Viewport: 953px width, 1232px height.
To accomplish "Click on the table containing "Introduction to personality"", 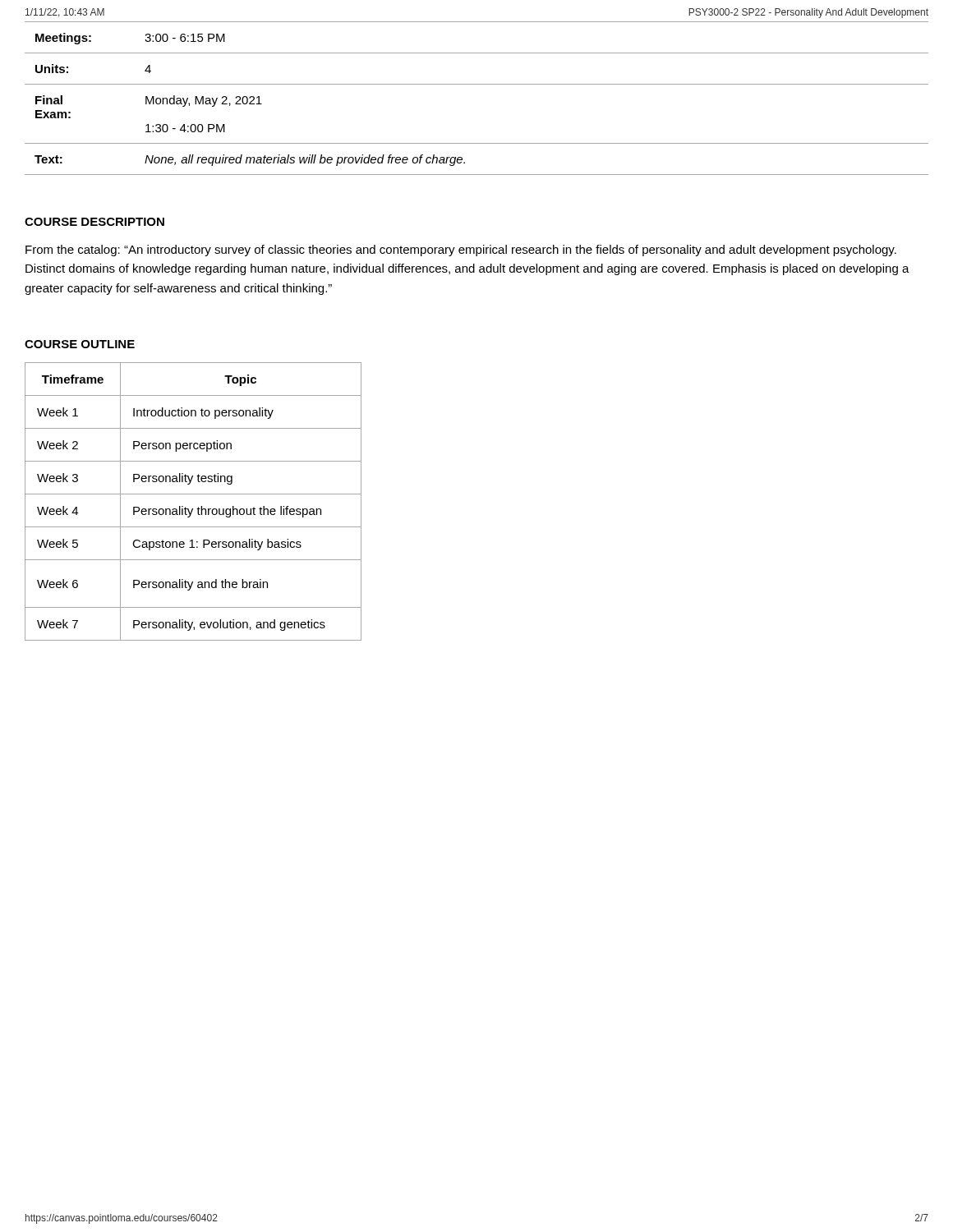I will pos(476,501).
